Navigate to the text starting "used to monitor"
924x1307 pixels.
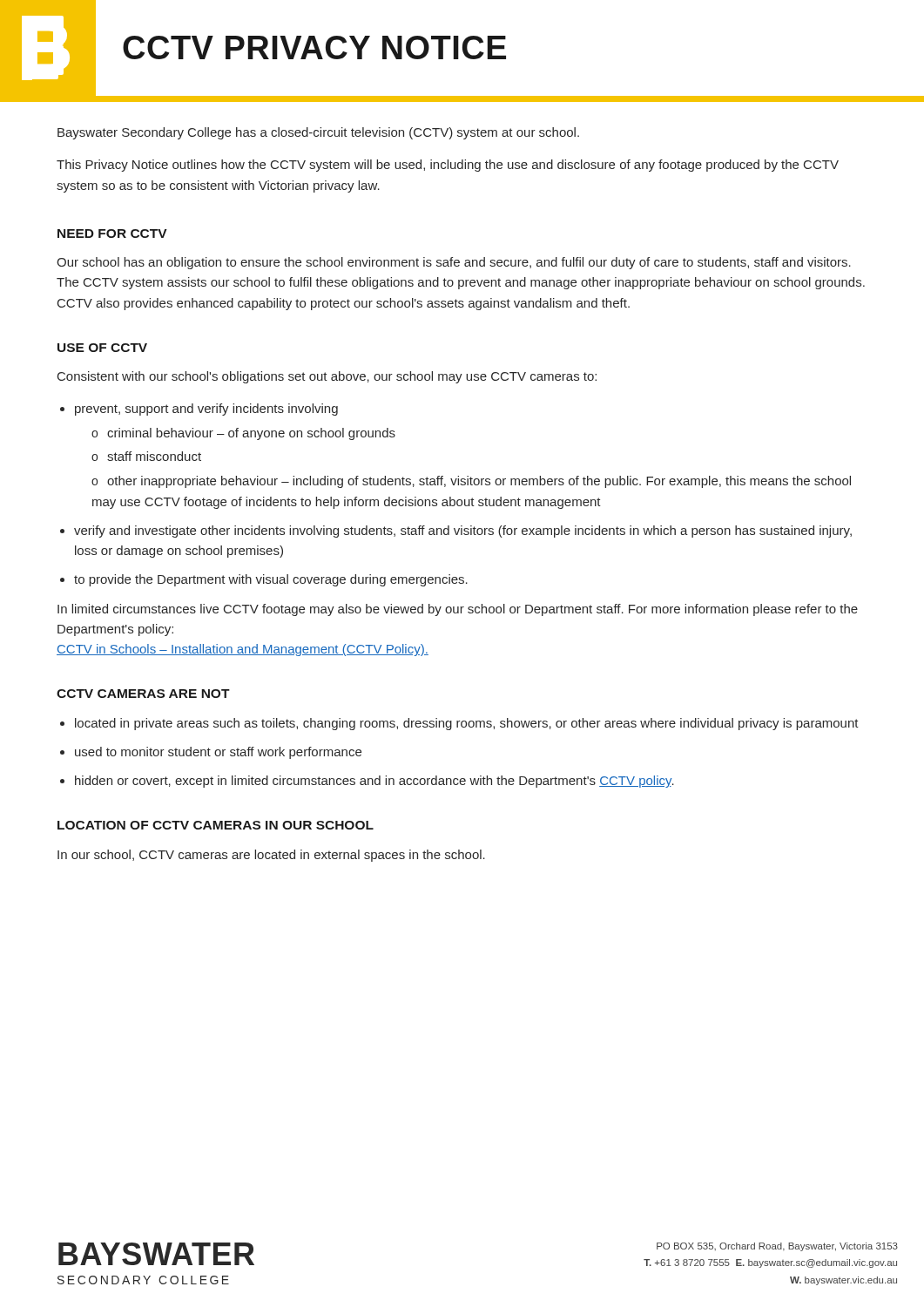pos(218,751)
